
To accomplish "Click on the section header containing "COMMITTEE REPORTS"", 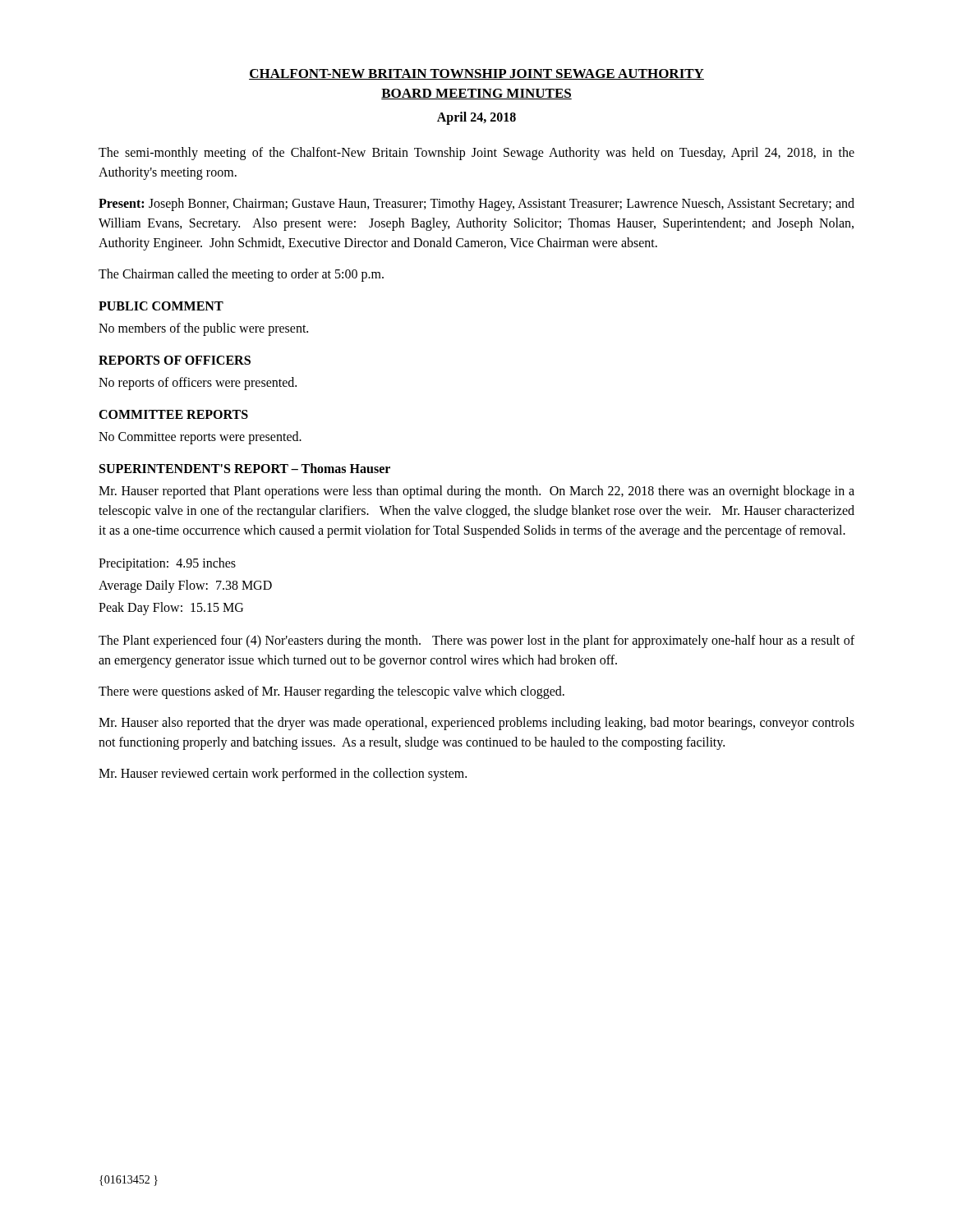I will point(173,414).
